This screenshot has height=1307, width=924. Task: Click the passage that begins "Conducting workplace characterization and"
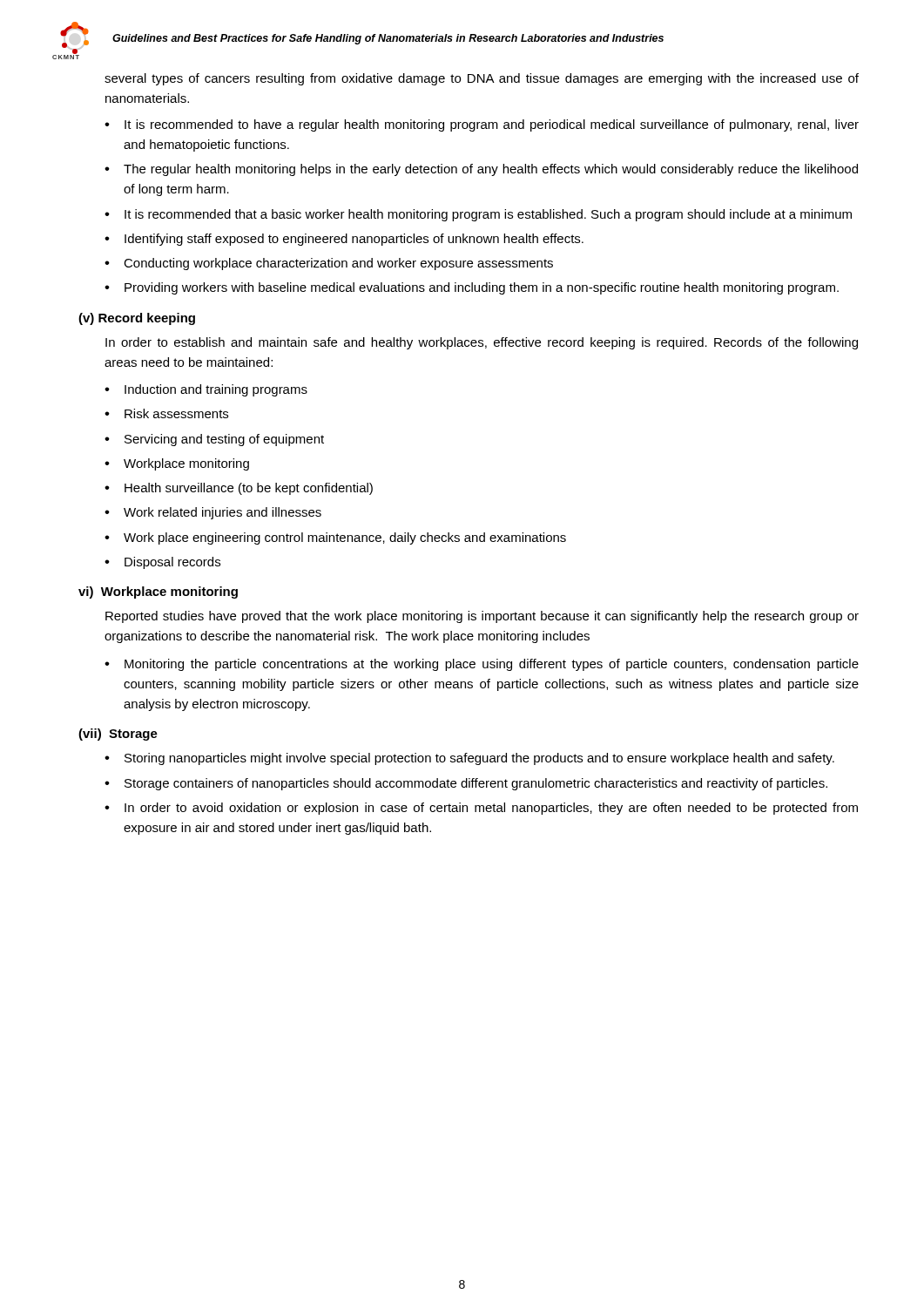[339, 263]
